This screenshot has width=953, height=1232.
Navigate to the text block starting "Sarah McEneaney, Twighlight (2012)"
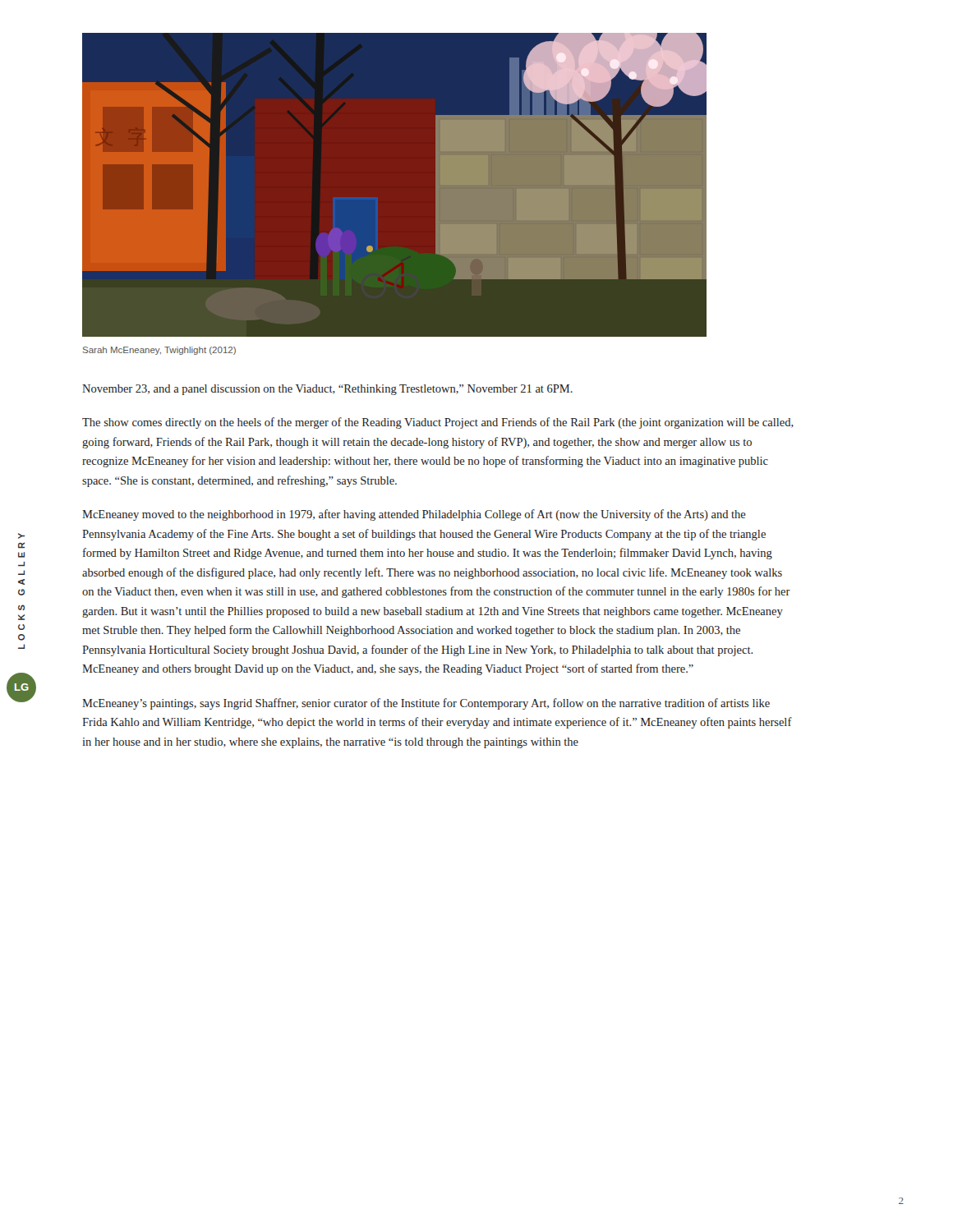(x=159, y=350)
